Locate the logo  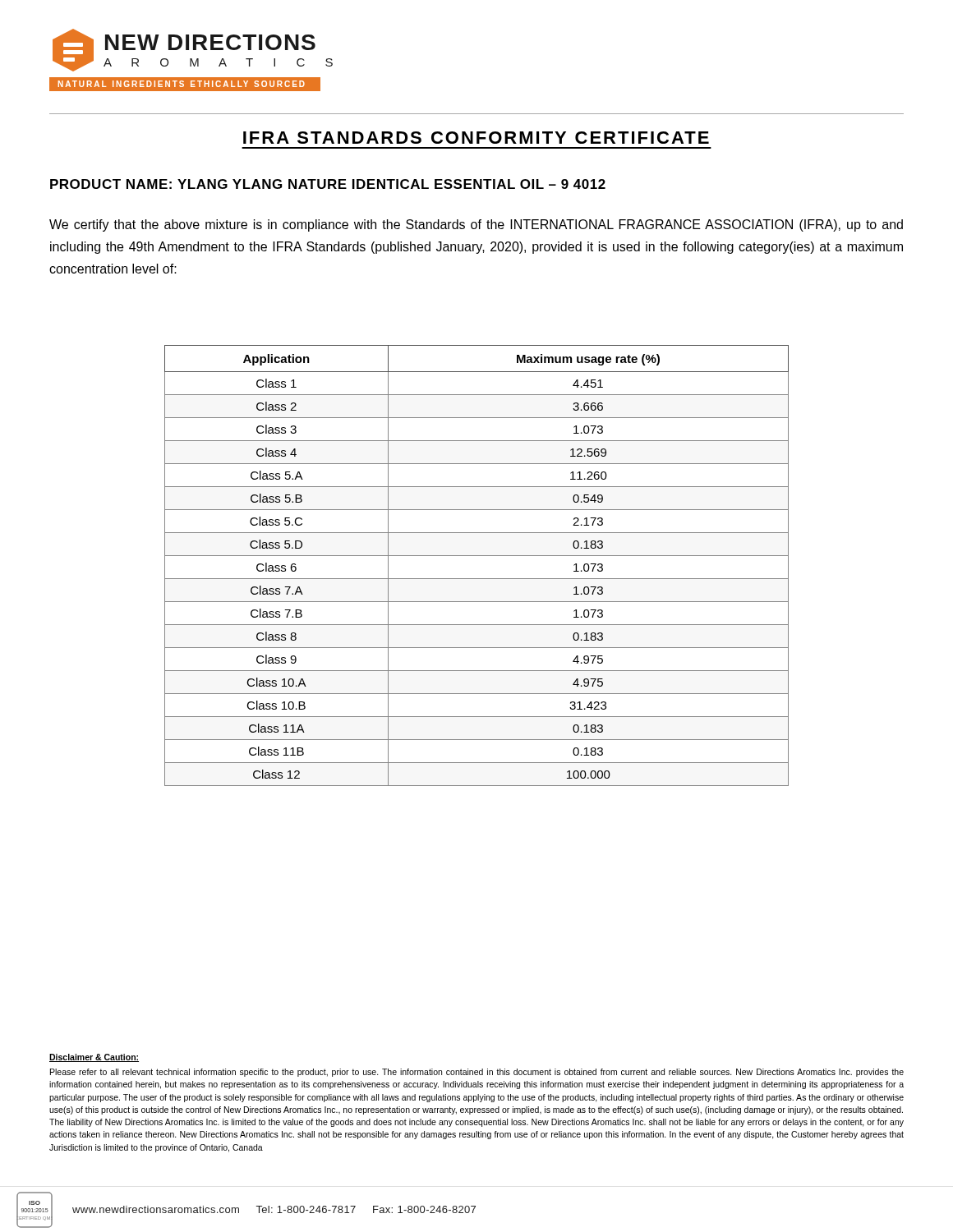point(195,59)
